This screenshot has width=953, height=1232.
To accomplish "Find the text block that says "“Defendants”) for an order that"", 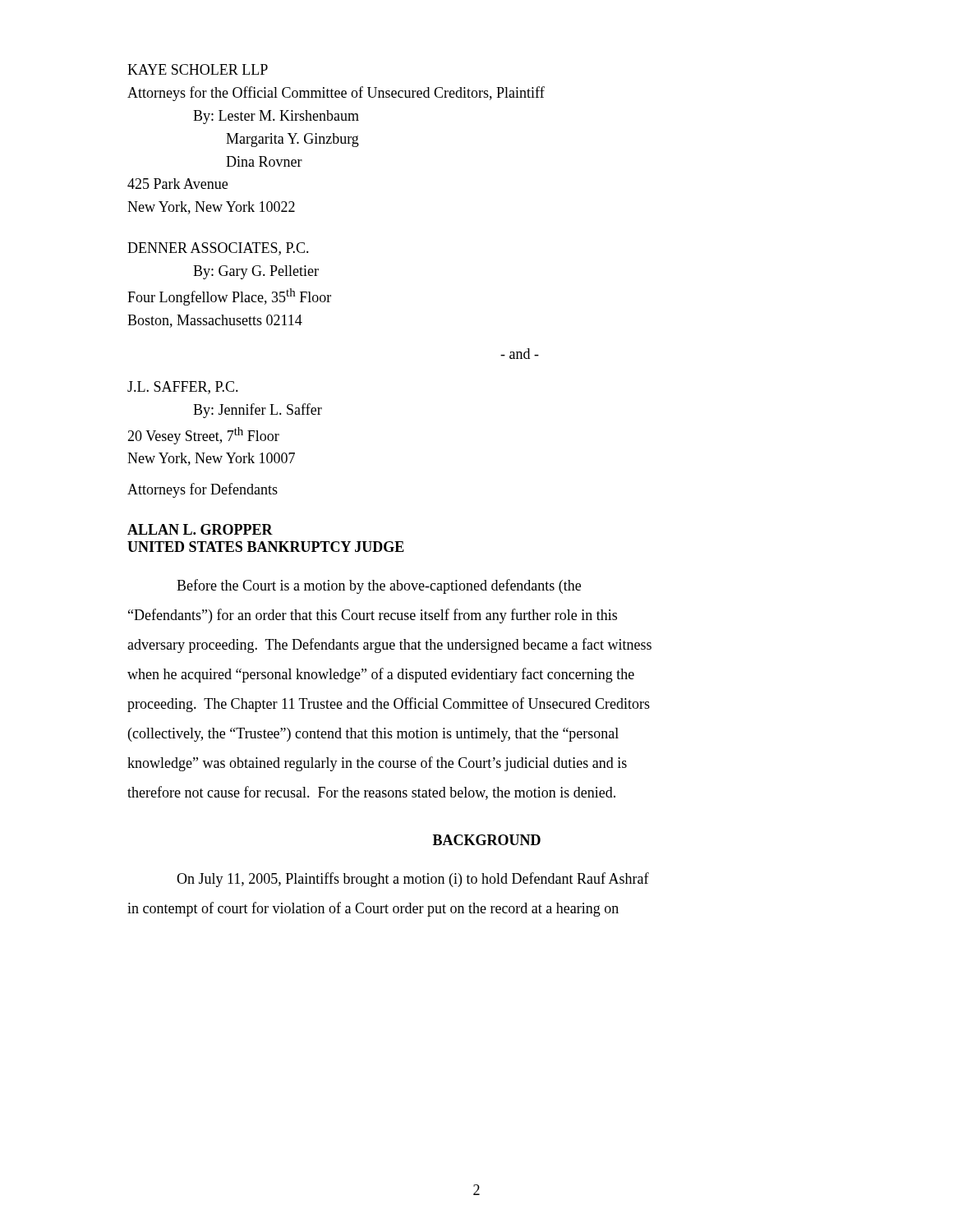I will (372, 615).
